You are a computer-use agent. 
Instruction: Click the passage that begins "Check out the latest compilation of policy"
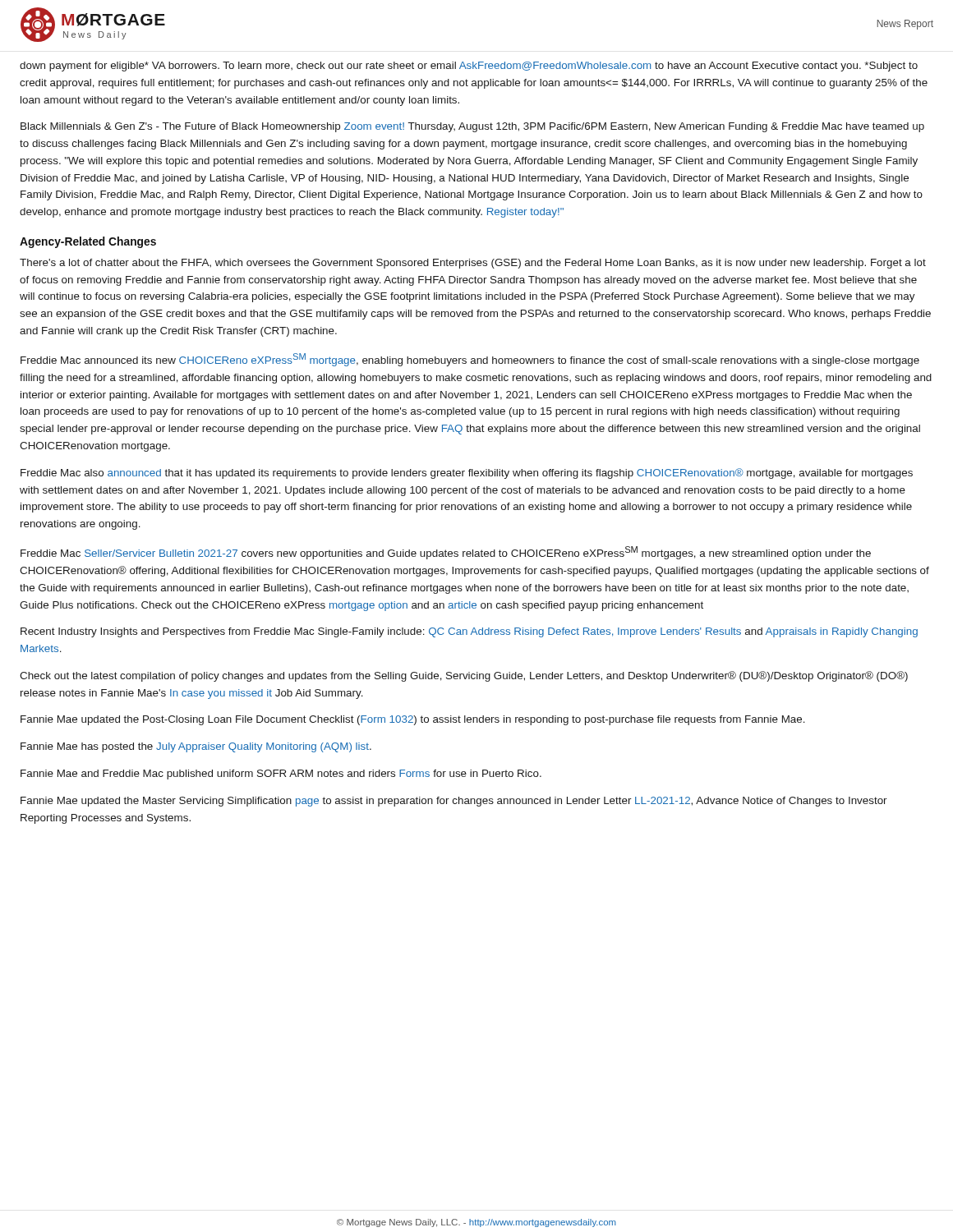[464, 684]
